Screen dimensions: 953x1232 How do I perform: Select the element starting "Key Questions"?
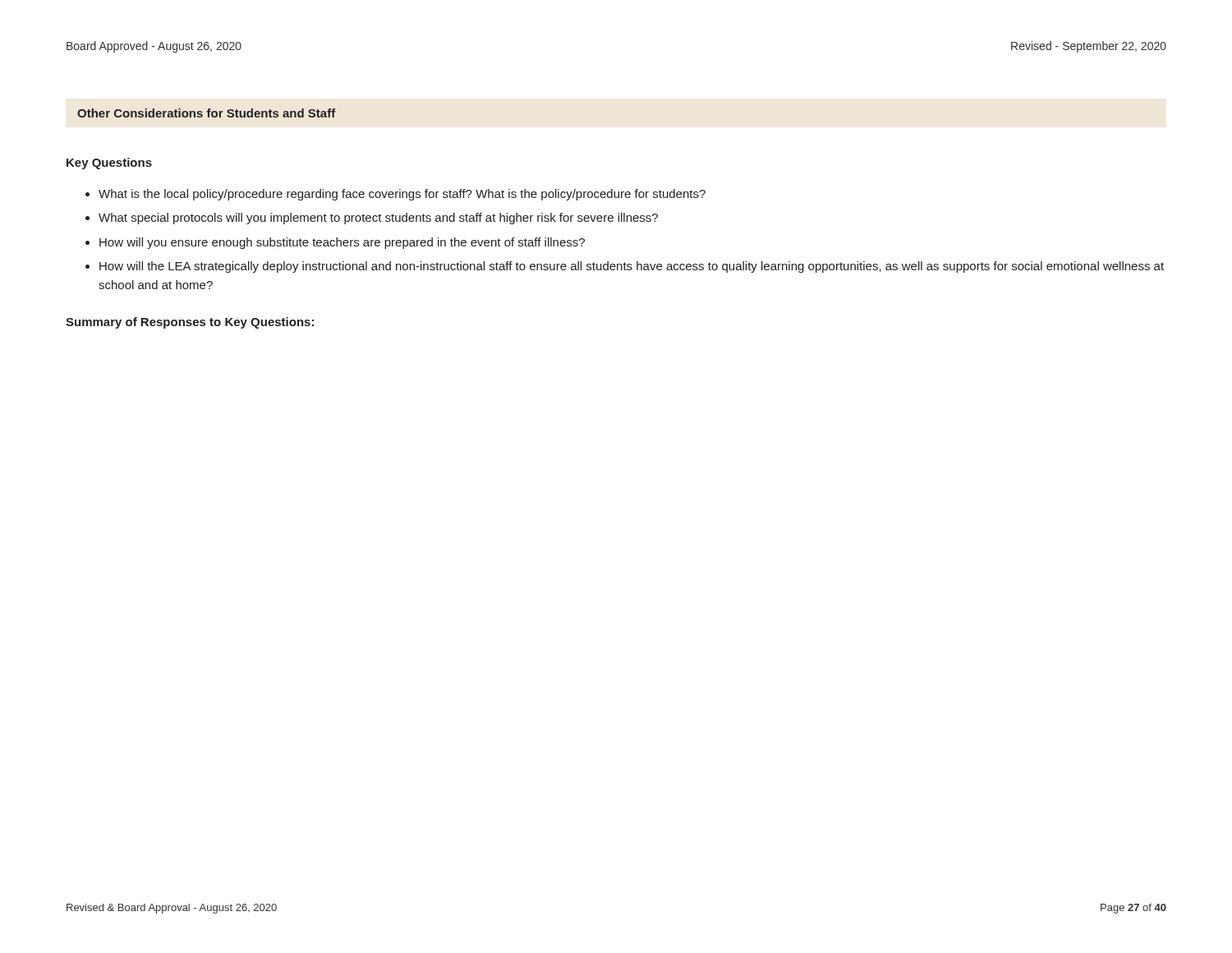(x=109, y=162)
